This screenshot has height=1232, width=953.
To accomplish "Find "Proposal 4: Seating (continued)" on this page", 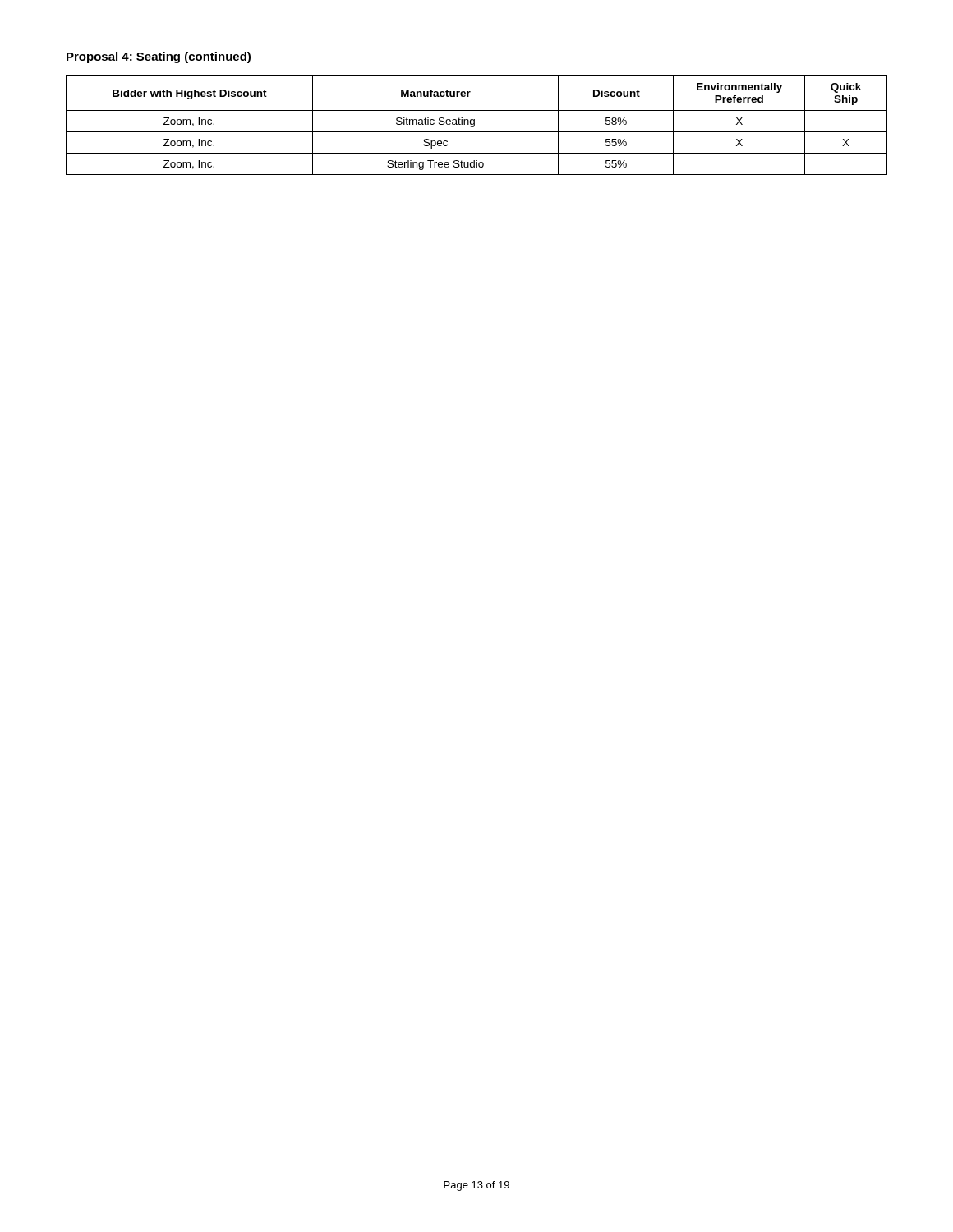I will click(159, 56).
